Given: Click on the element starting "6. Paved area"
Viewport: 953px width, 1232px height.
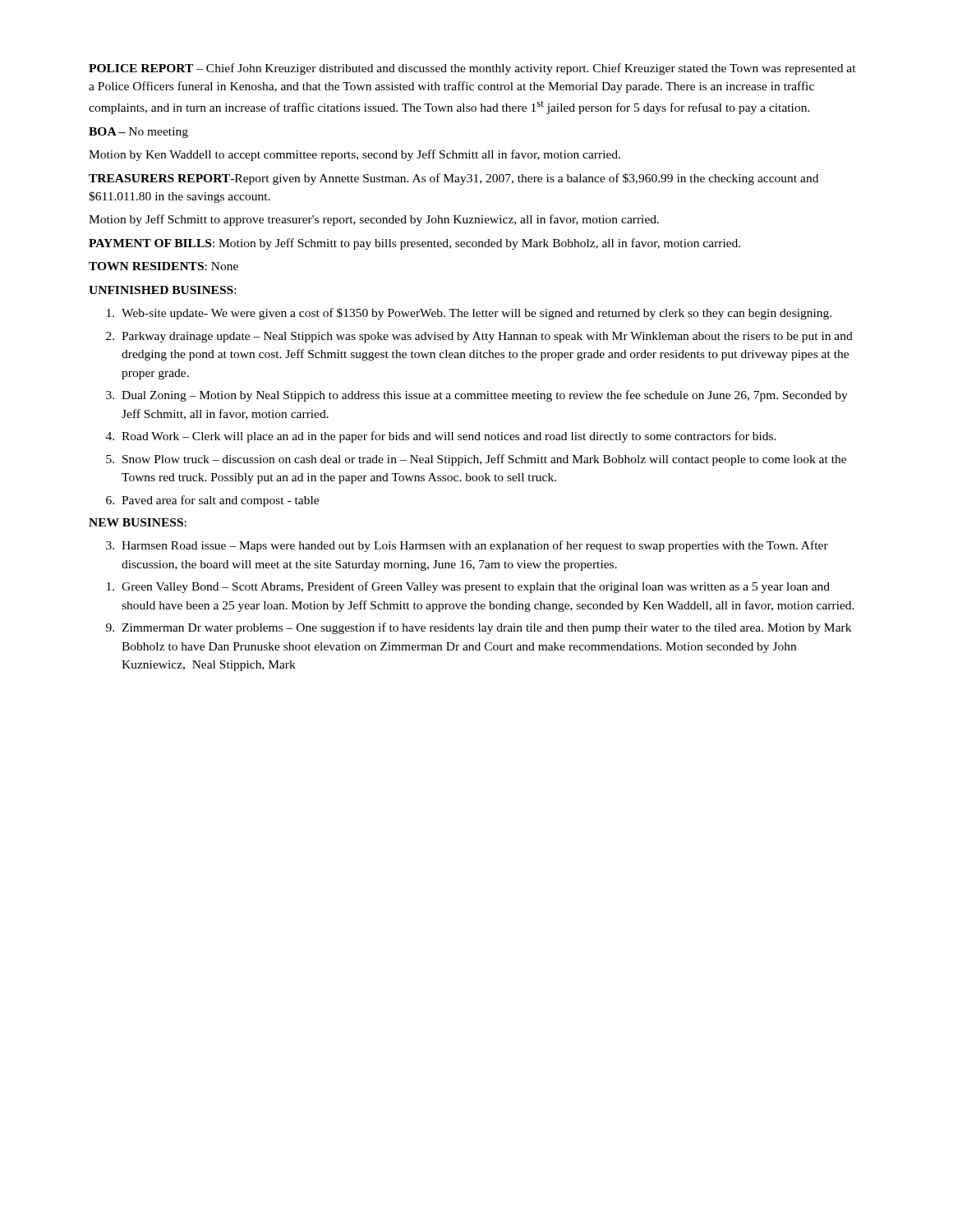Looking at the screenshot, I should pos(212,501).
